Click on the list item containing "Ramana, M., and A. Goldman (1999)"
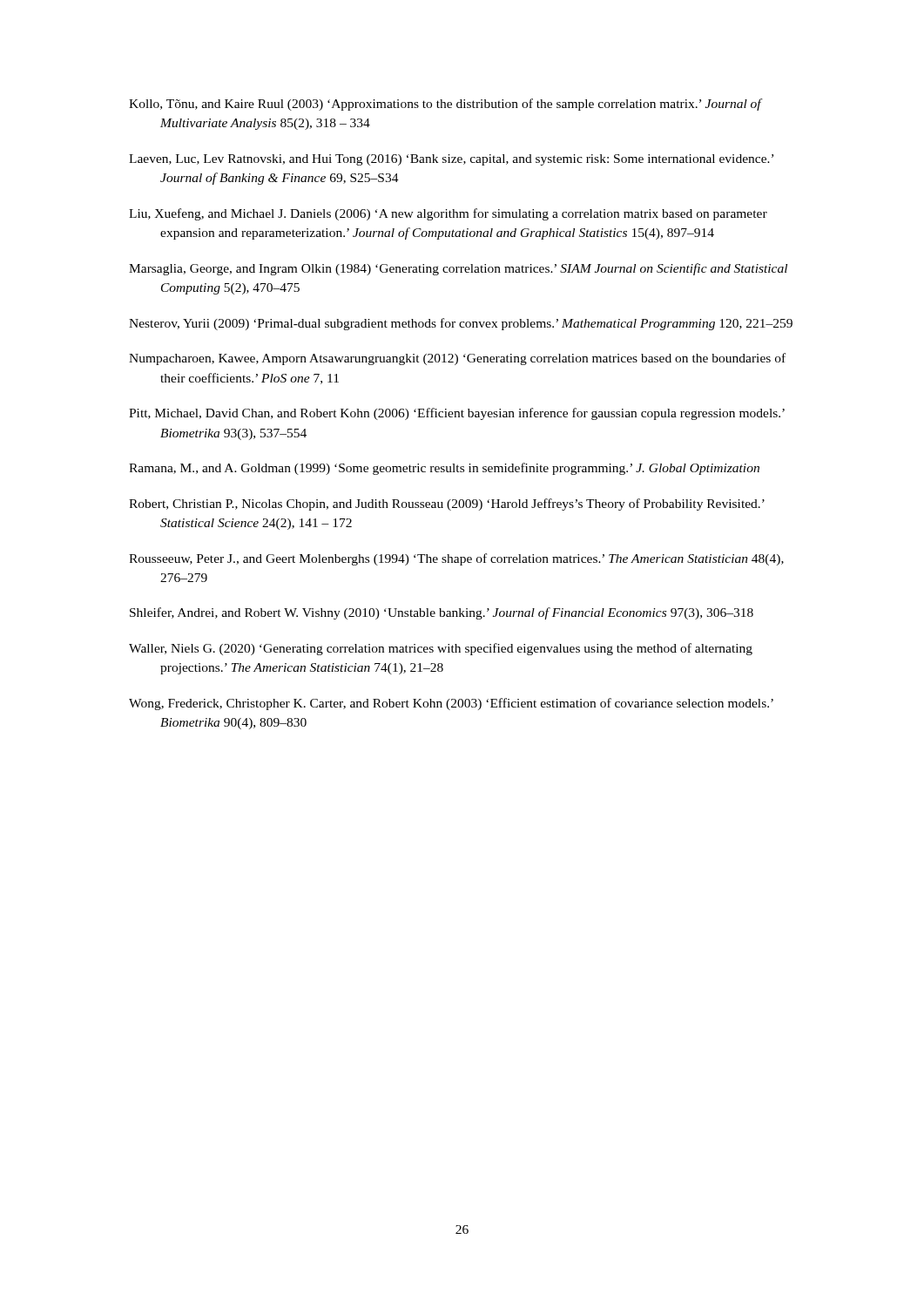This screenshot has width=924, height=1307. click(x=444, y=468)
